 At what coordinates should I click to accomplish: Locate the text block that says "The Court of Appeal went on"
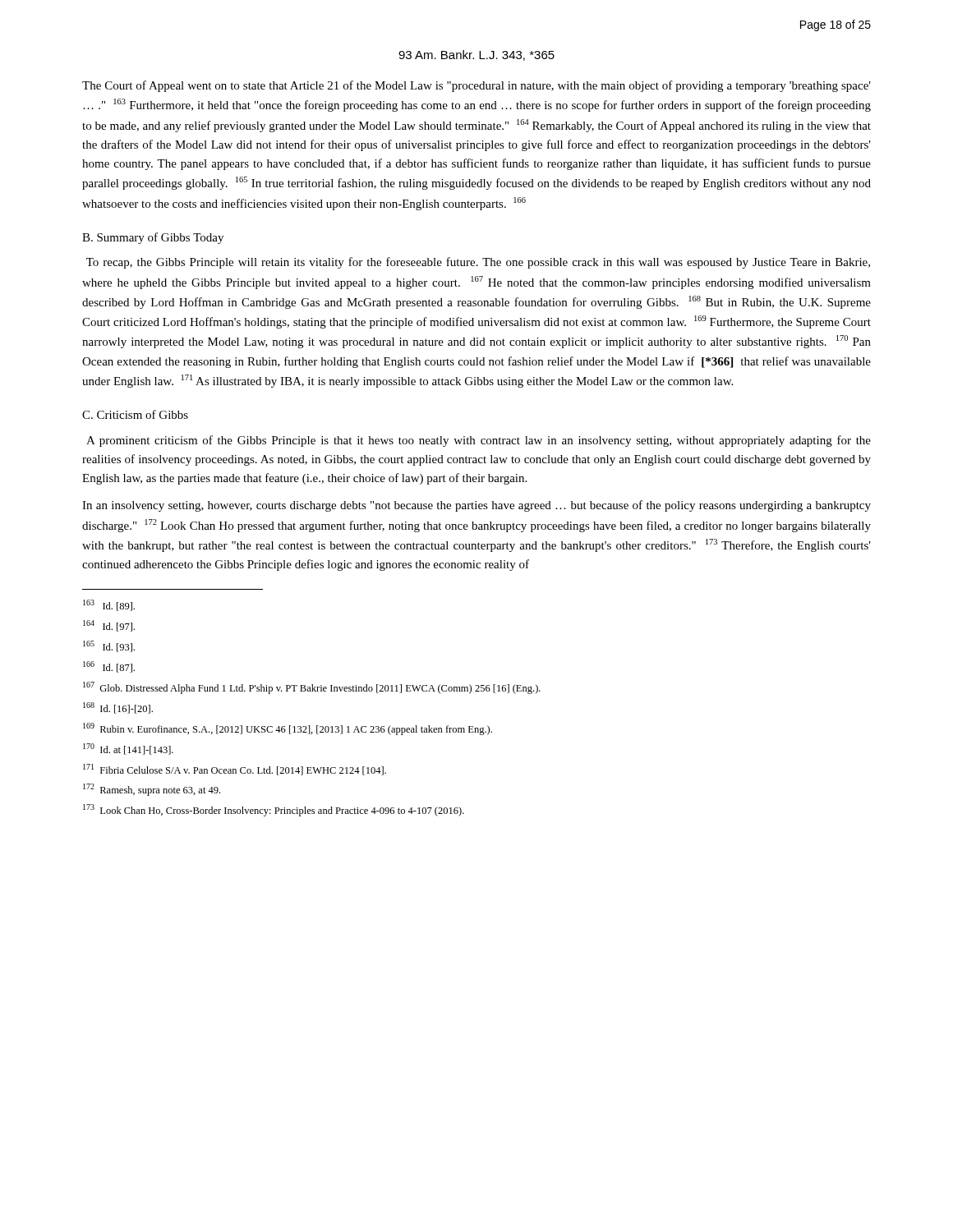pyautogui.click(x=476, y=144)
